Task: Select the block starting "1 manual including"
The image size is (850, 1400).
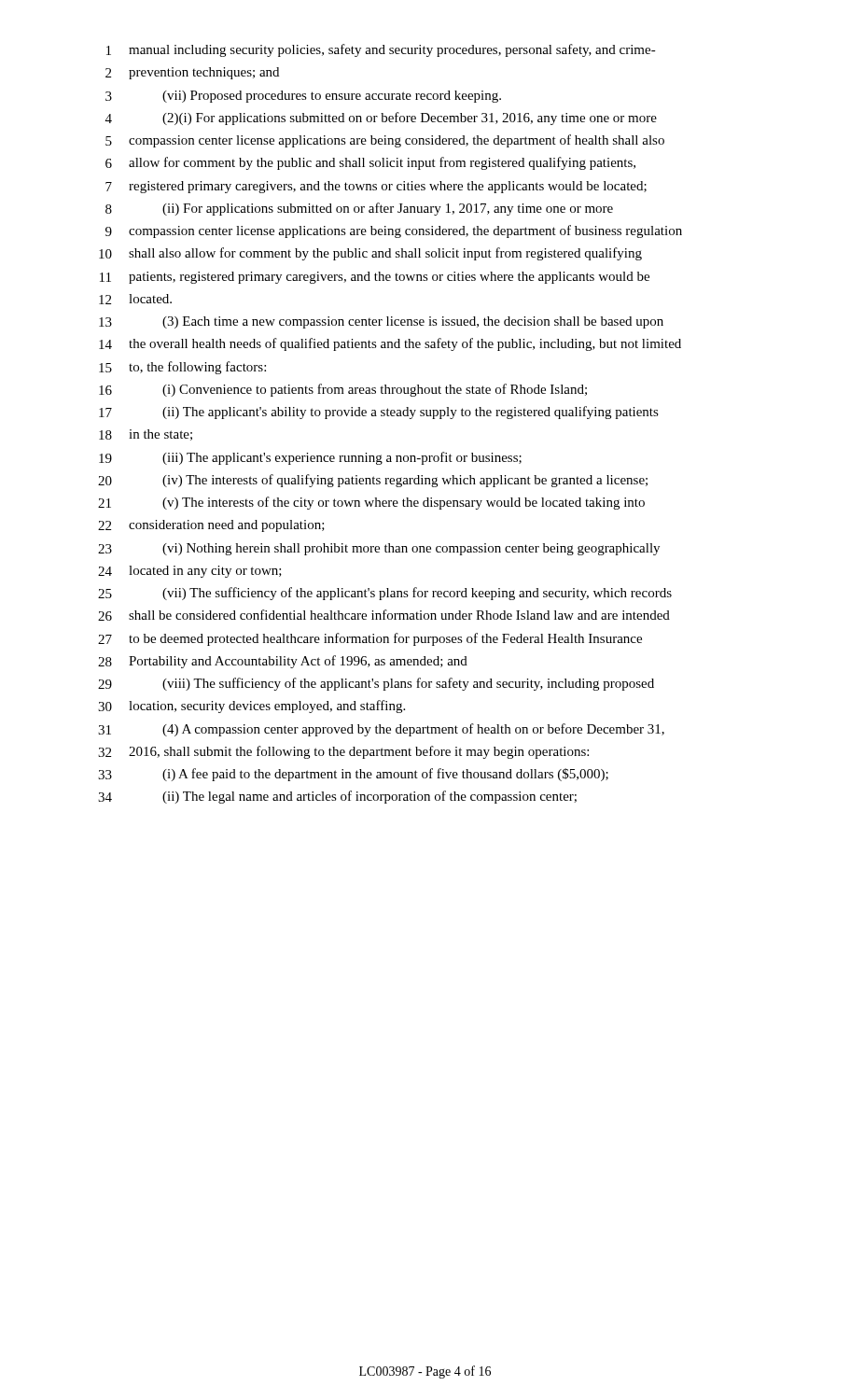Action: point(425,51)
